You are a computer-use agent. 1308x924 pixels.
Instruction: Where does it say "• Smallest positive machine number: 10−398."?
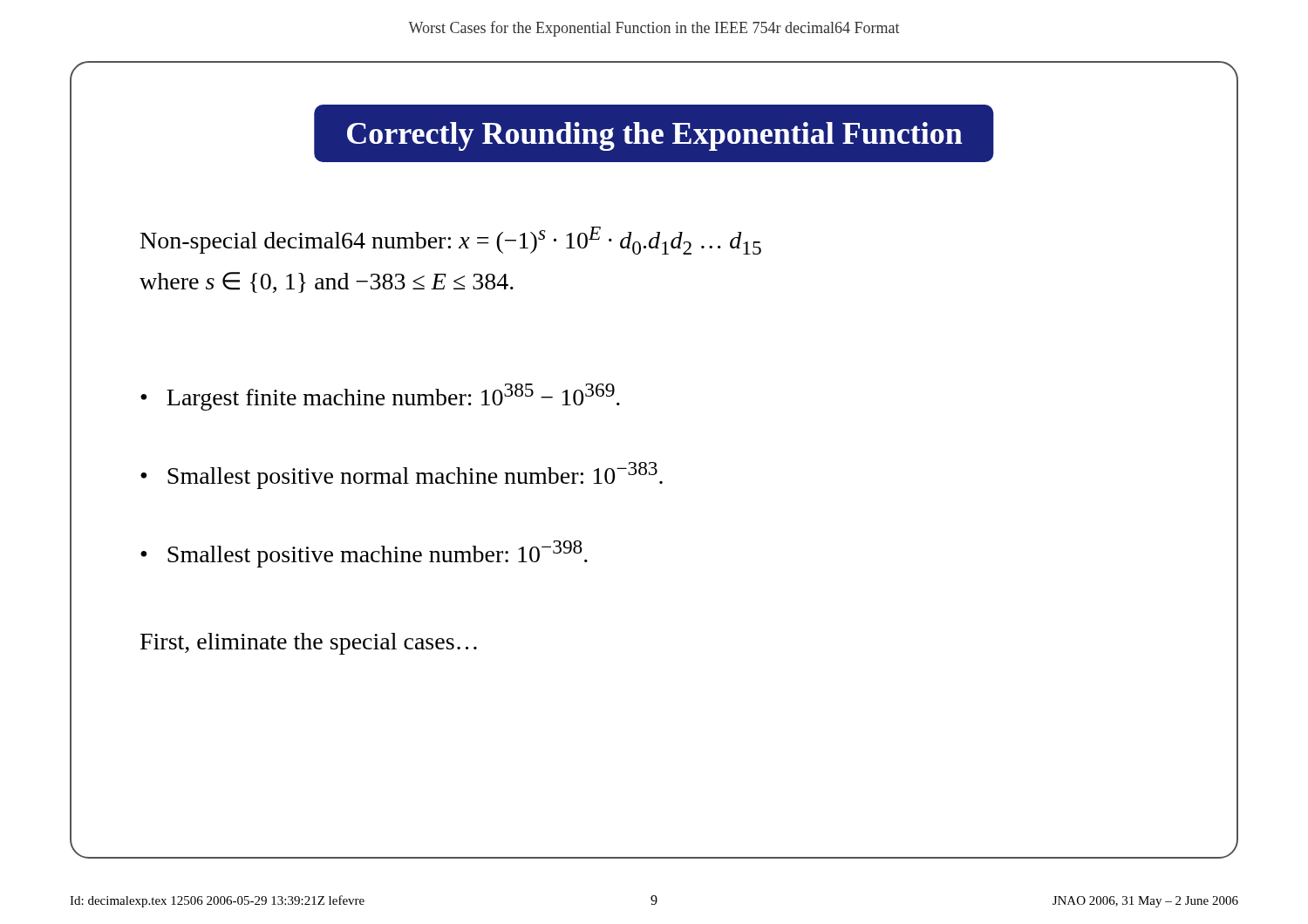364,551
